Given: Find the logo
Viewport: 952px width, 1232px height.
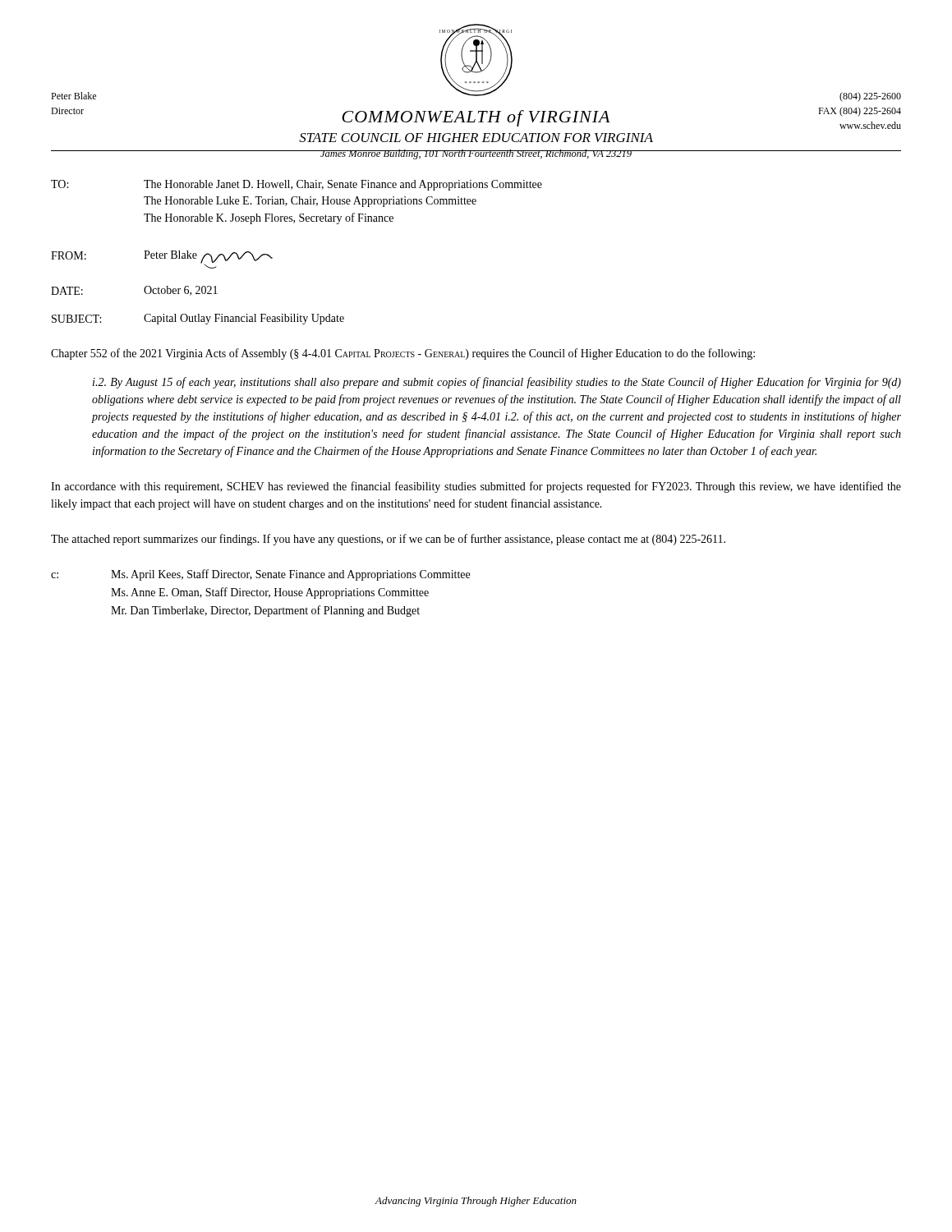Looking at the screenshot, I should 476,60.
